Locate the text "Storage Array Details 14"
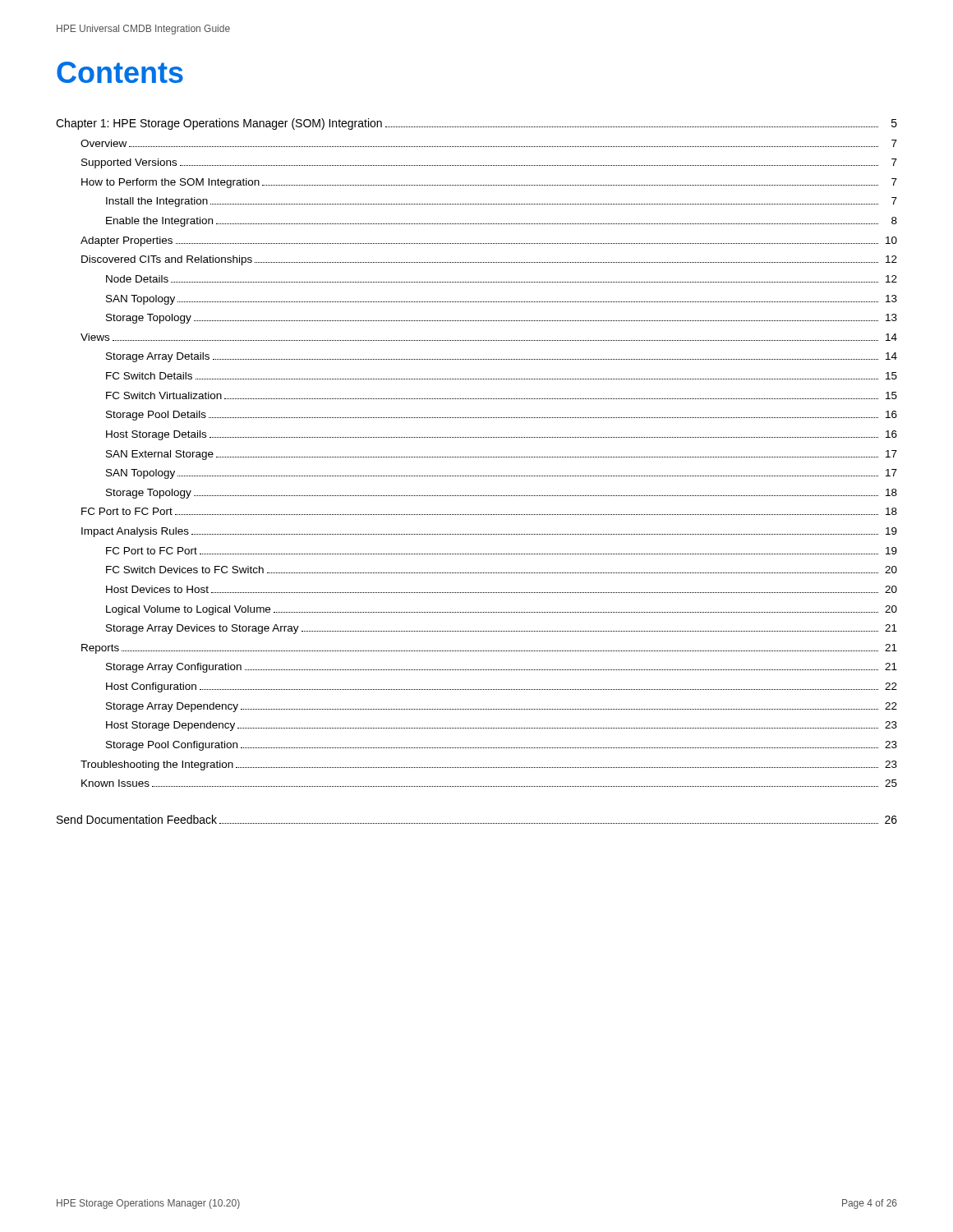The height and width of the screenshot is (1232, 953). tap(501, 357)
